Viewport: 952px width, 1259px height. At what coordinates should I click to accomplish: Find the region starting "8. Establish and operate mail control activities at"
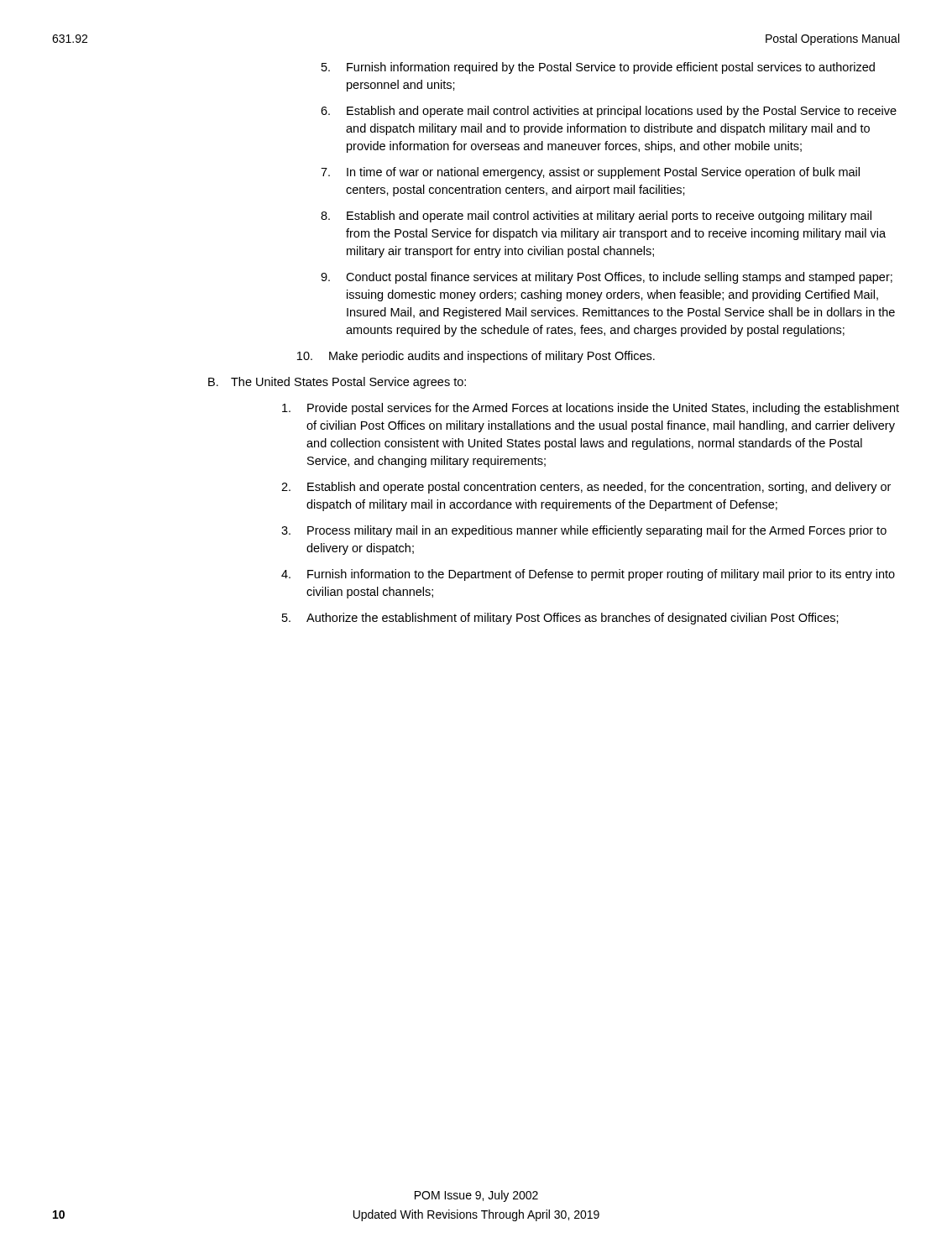click(x=594, y=234)
